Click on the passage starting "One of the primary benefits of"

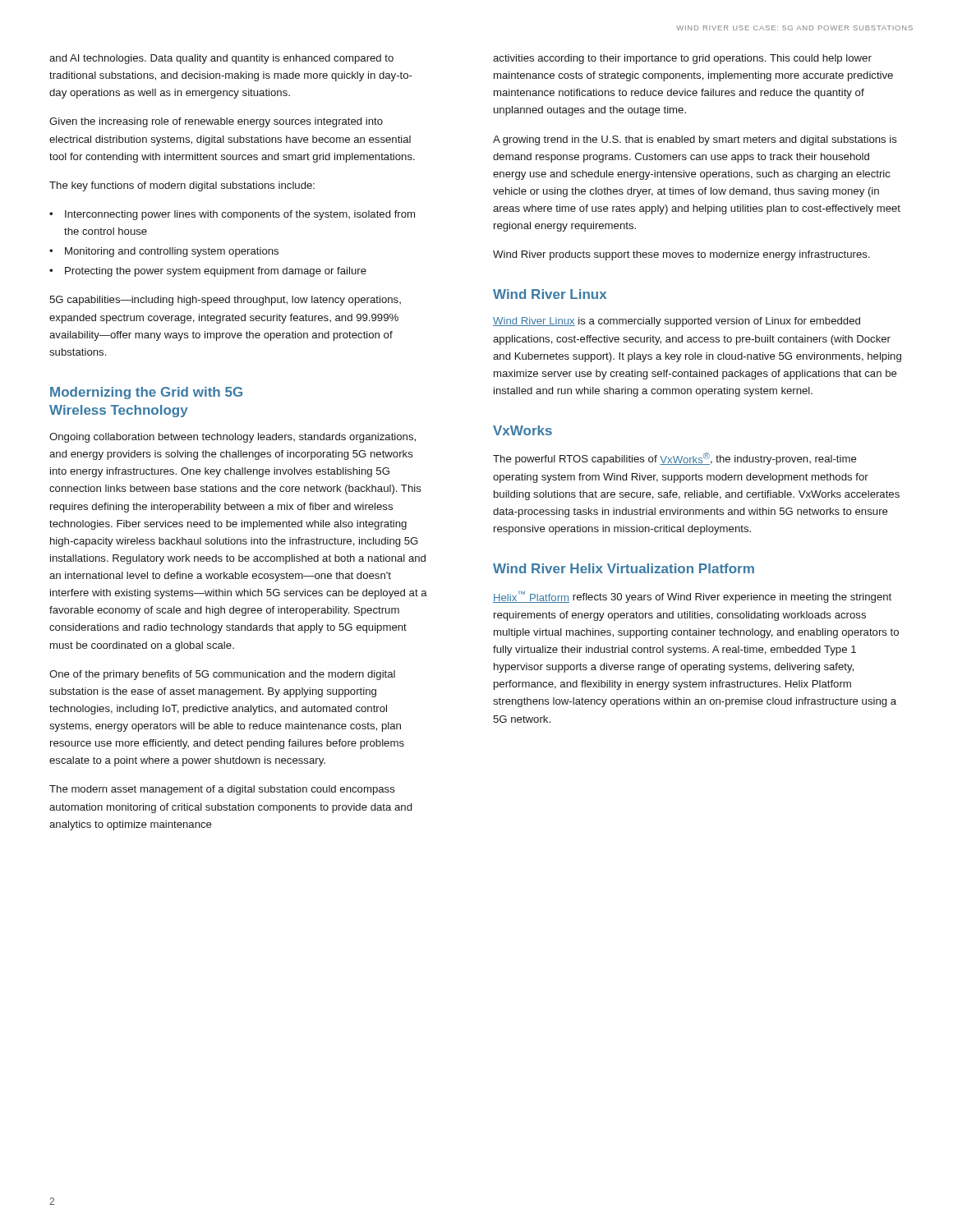click(x=227, y=717)
